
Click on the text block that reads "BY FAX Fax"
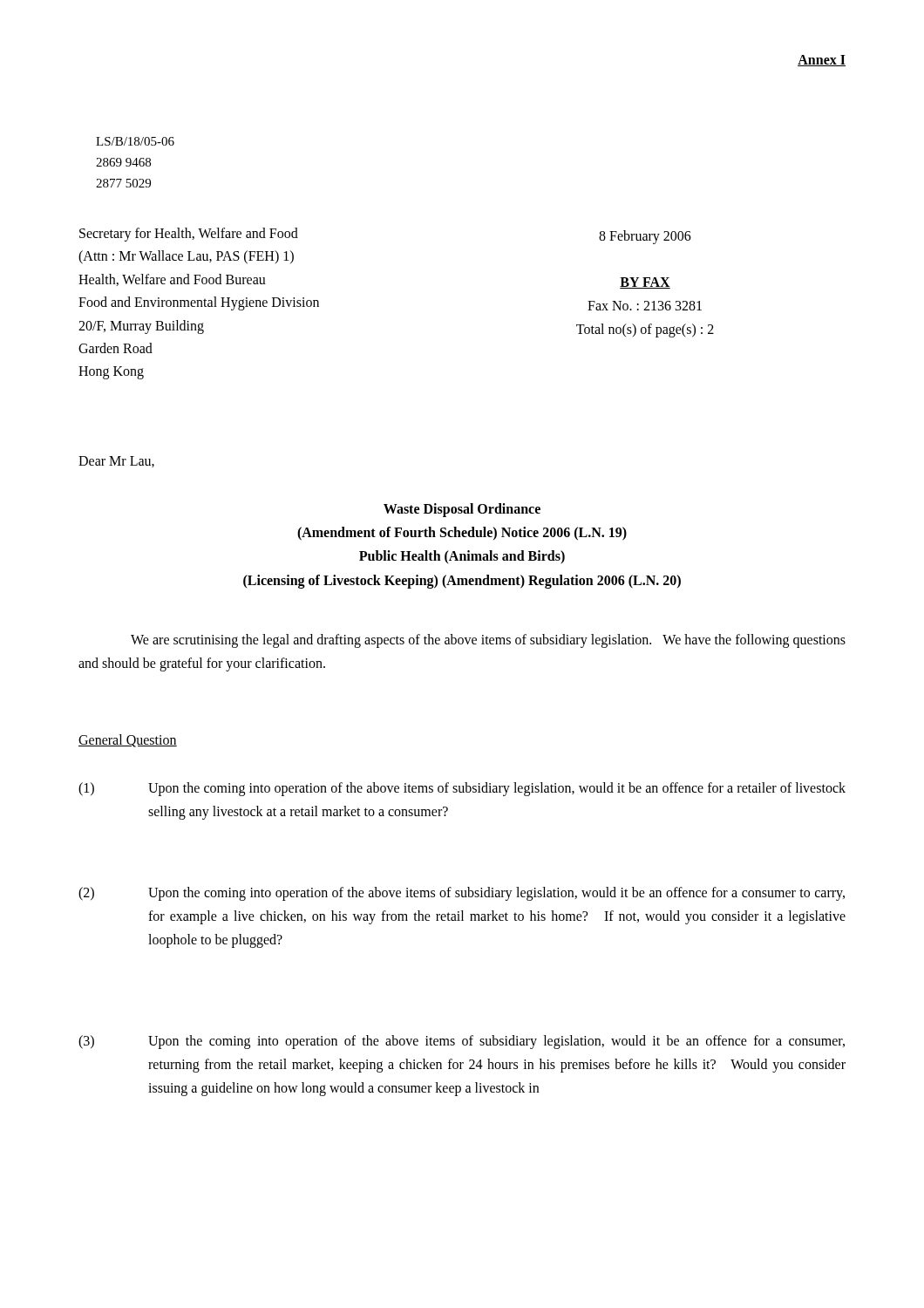click(645, 306)
